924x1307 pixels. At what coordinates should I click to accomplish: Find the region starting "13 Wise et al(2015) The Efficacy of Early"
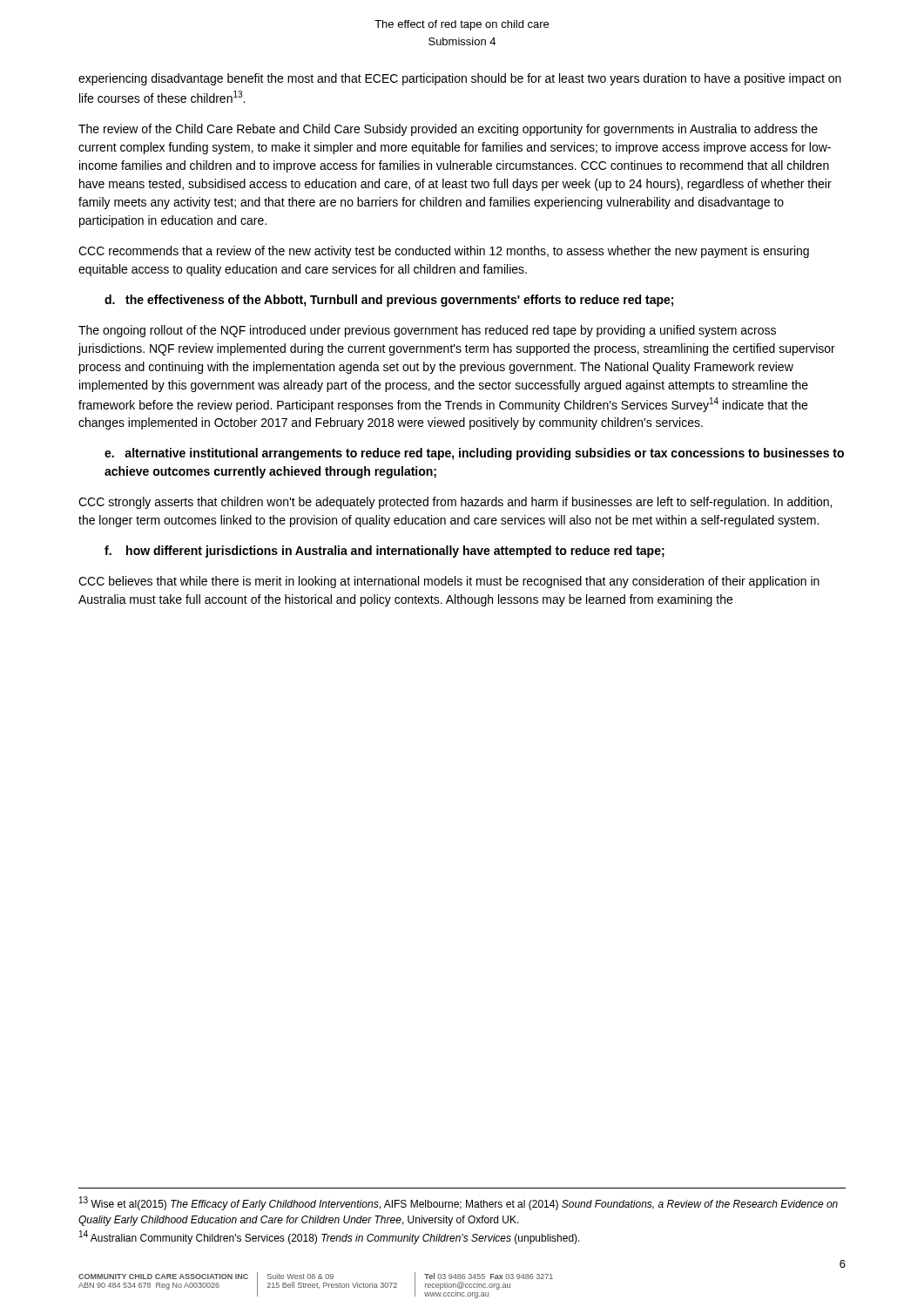click(458, 1220)
